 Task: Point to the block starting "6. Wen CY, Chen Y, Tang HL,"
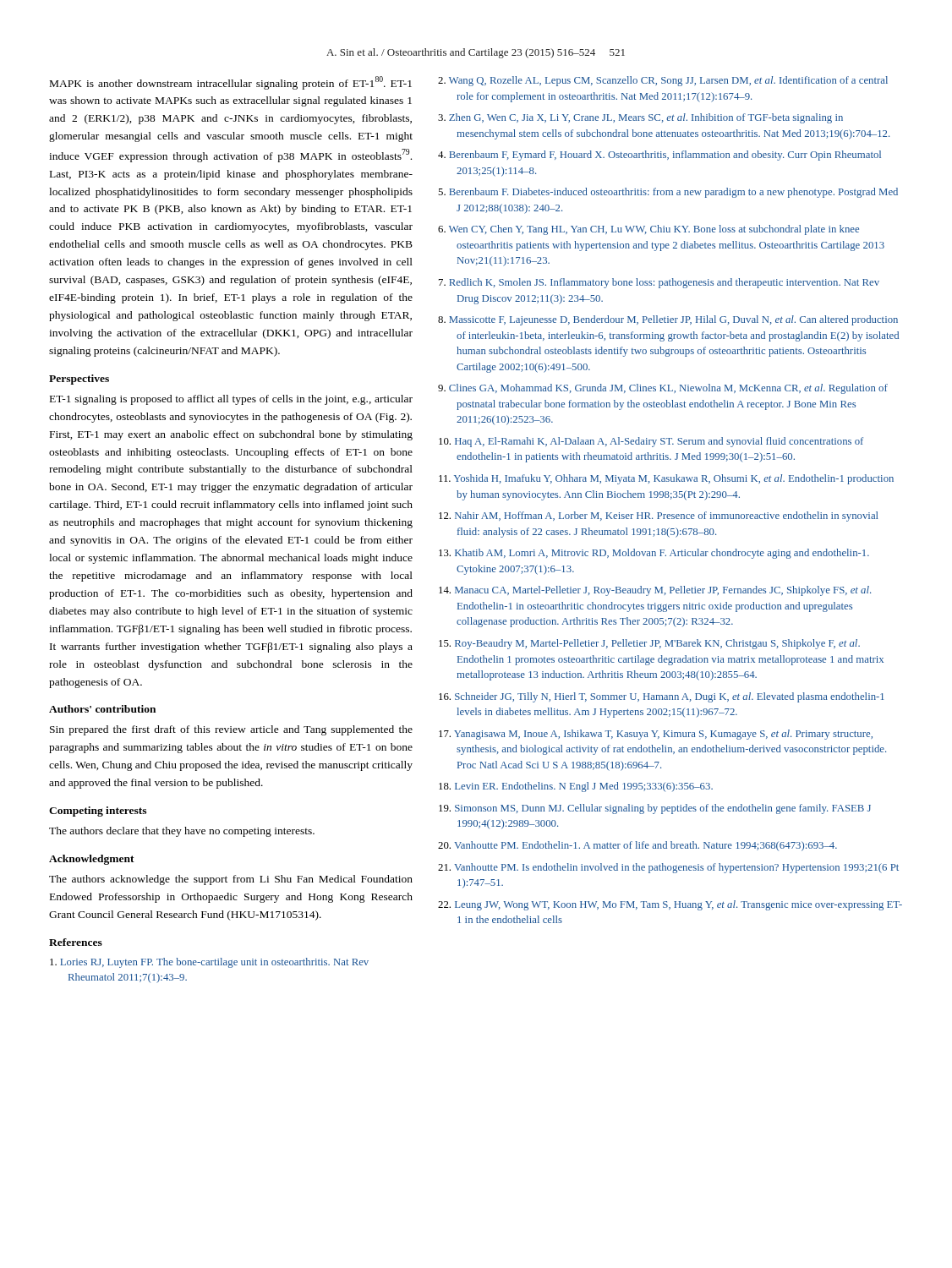pyautogui.click(x=661, y=245)
